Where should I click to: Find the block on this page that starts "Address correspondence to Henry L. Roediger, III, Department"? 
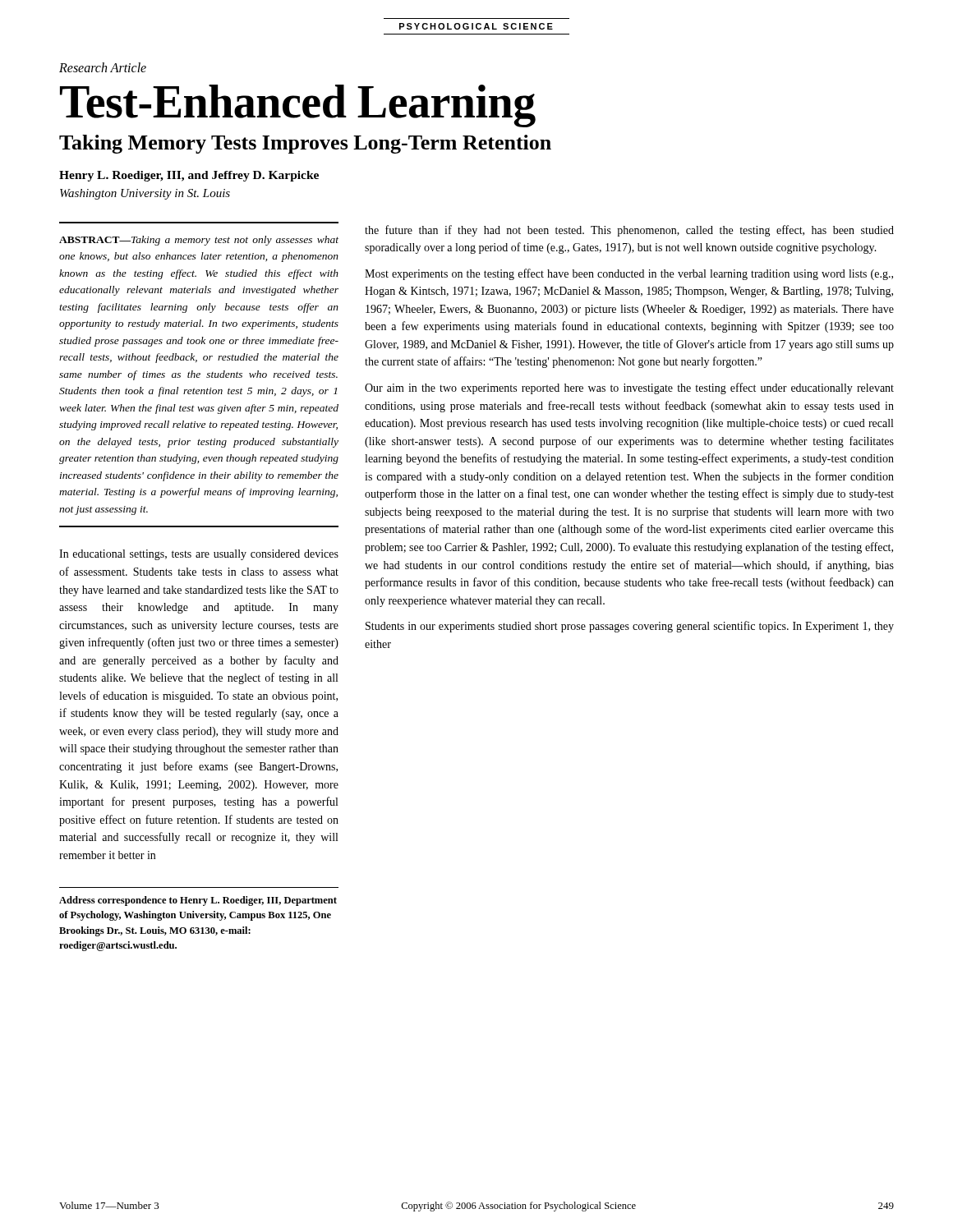199,920
